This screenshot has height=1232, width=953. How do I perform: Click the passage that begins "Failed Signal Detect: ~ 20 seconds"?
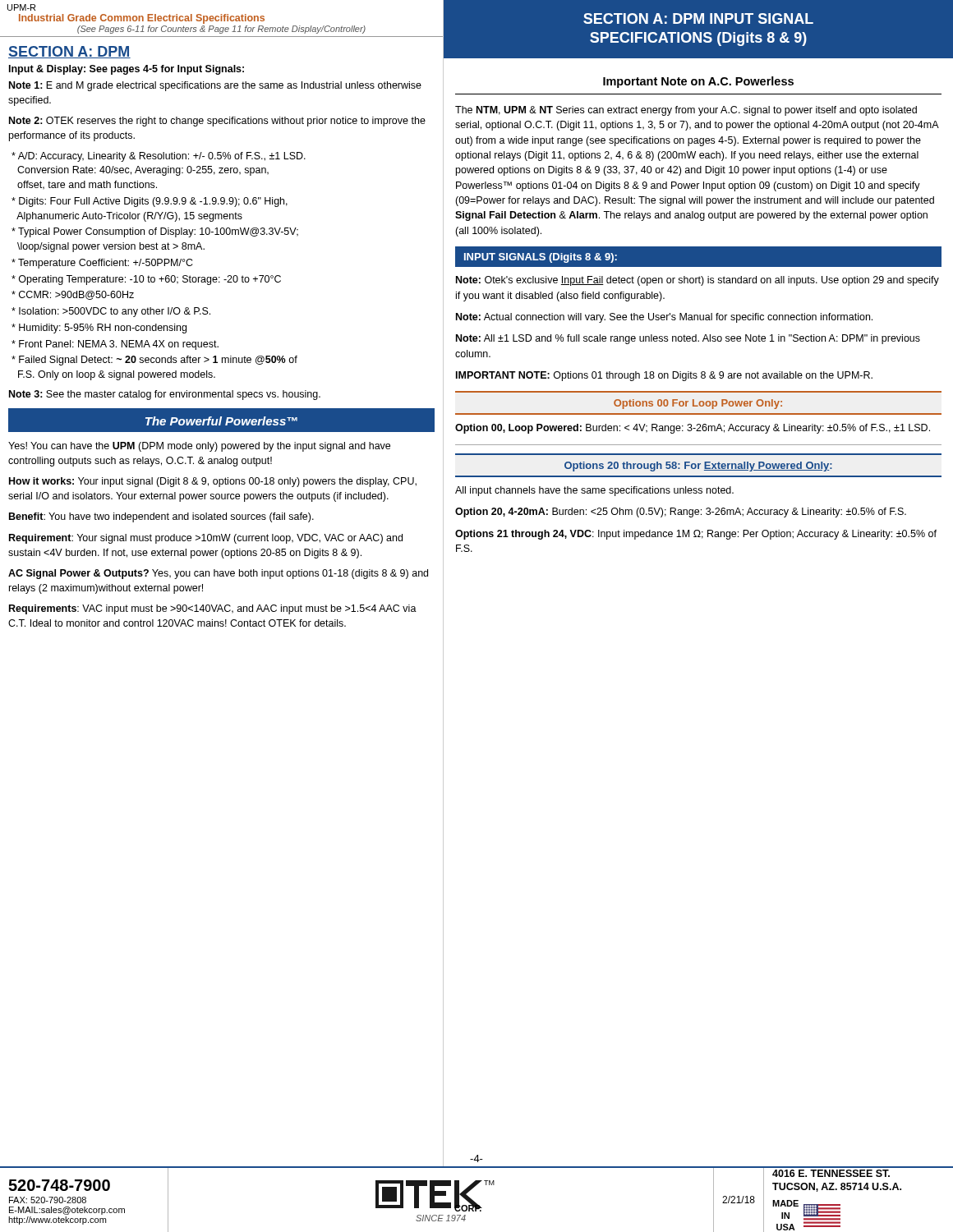click(x=154, y=367)
